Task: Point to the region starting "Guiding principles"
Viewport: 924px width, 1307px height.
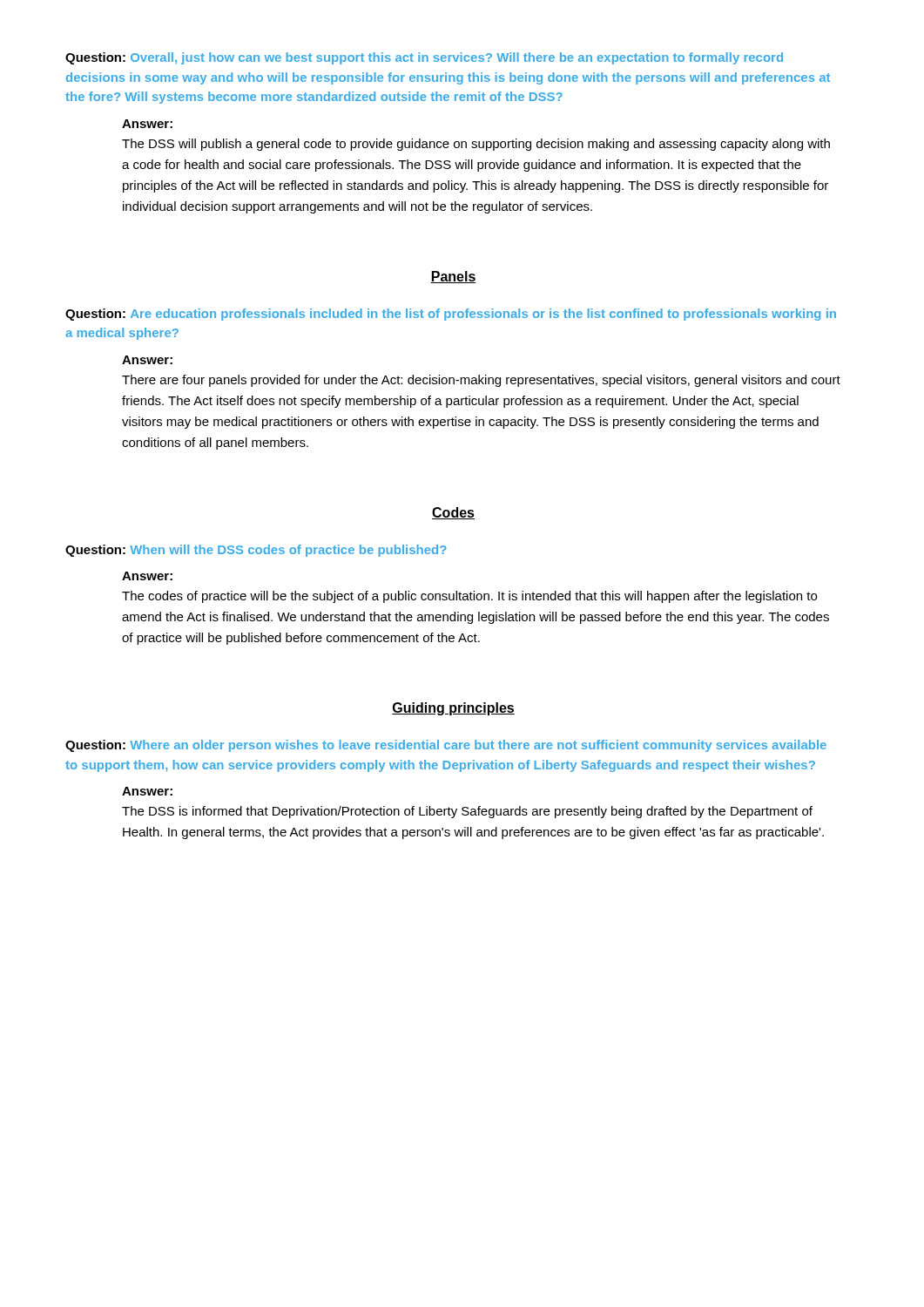Action: pyautogui.click(x=453, y=708)
